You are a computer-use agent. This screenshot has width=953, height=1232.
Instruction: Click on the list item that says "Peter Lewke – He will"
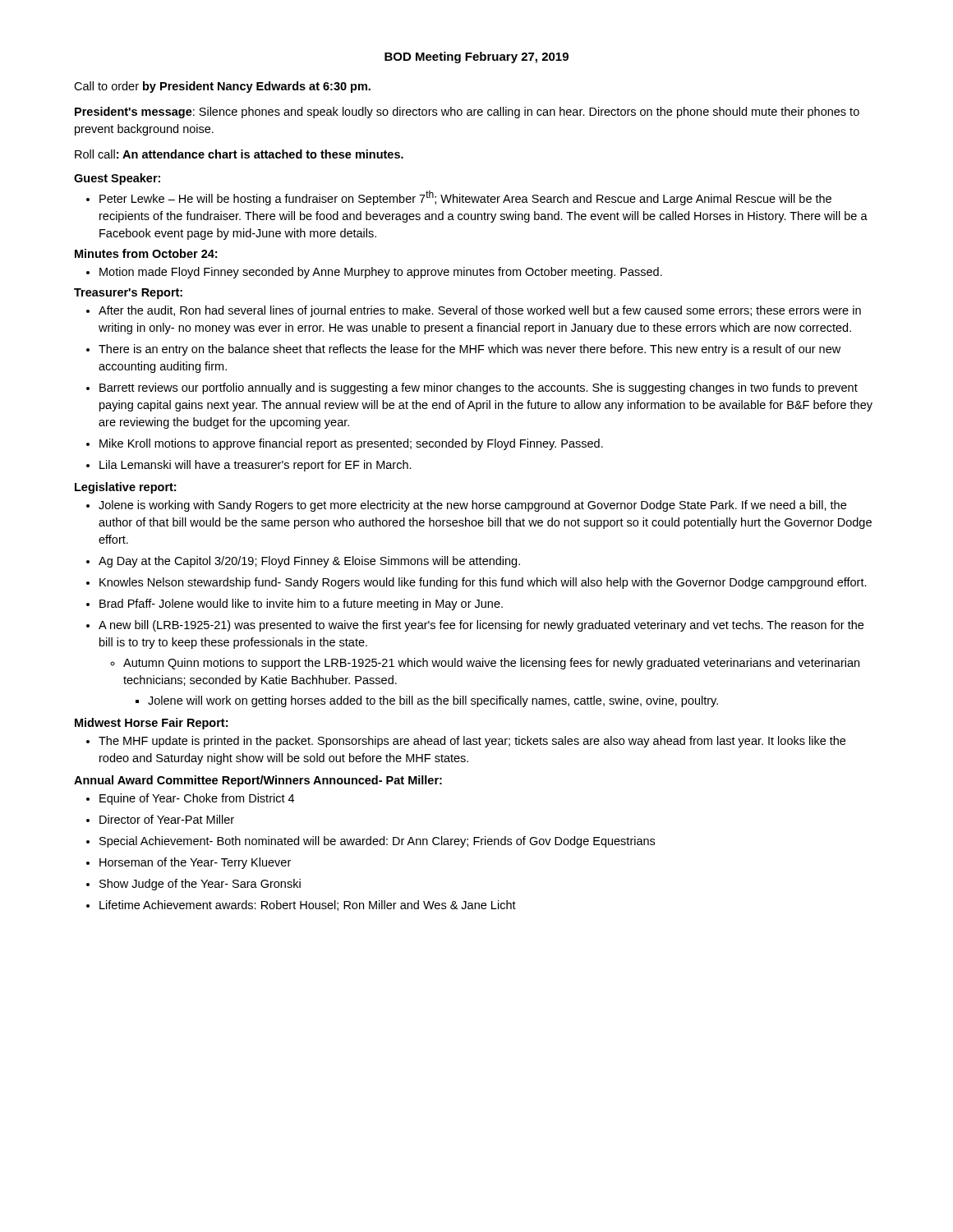(483, 214)
